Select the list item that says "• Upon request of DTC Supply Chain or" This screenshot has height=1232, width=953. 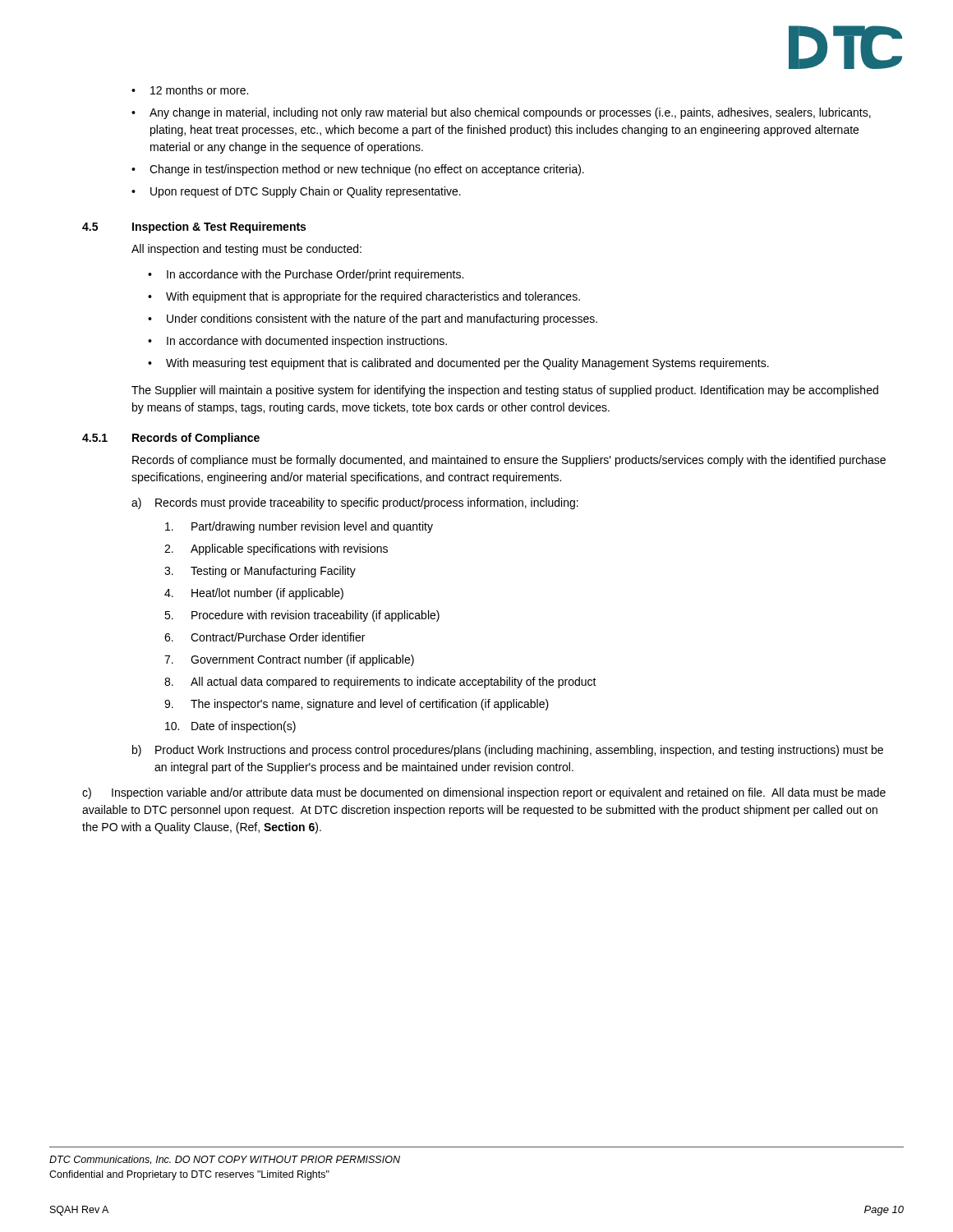296,192
